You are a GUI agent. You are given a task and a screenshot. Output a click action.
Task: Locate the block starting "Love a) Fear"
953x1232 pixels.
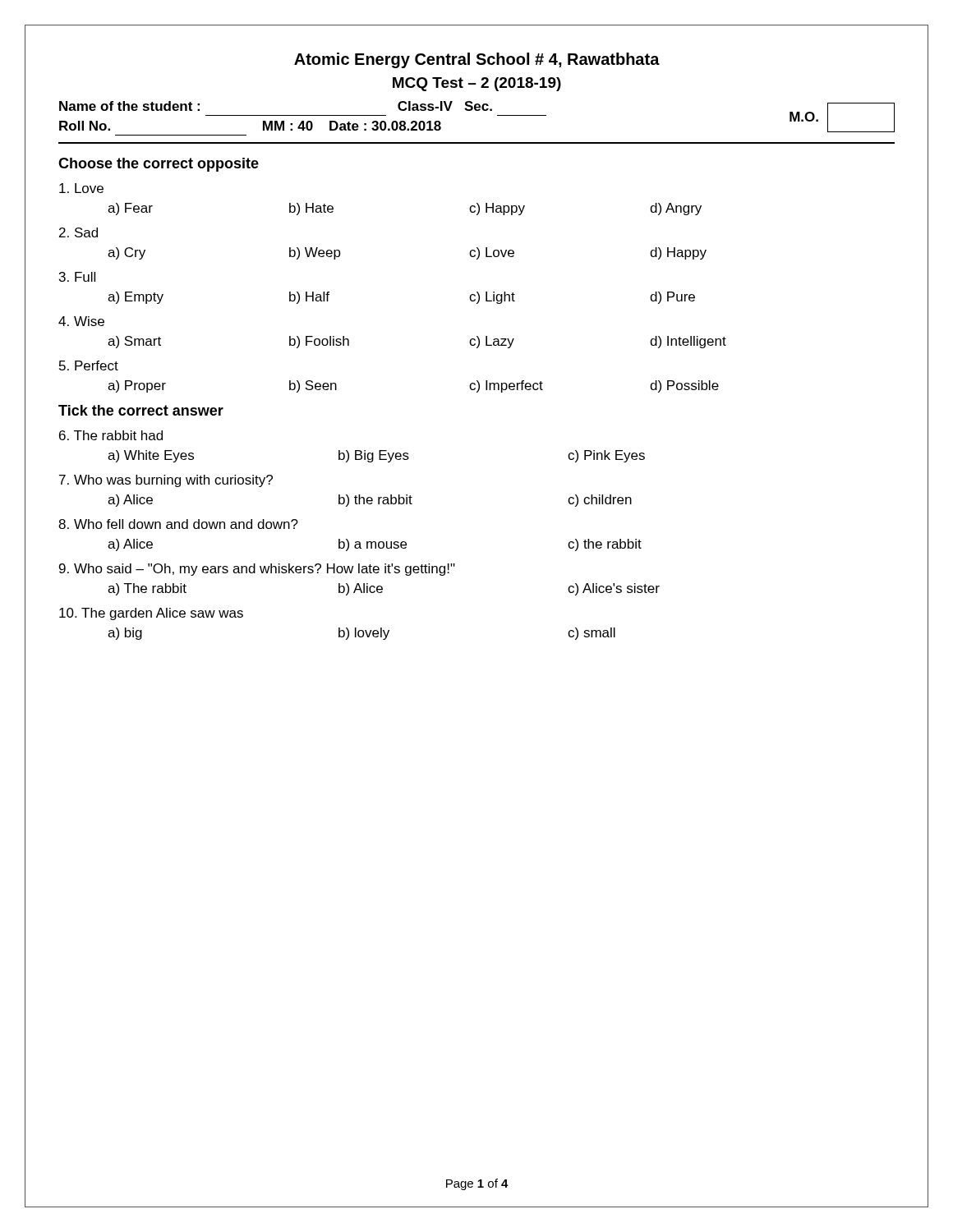tap(476, 199)
